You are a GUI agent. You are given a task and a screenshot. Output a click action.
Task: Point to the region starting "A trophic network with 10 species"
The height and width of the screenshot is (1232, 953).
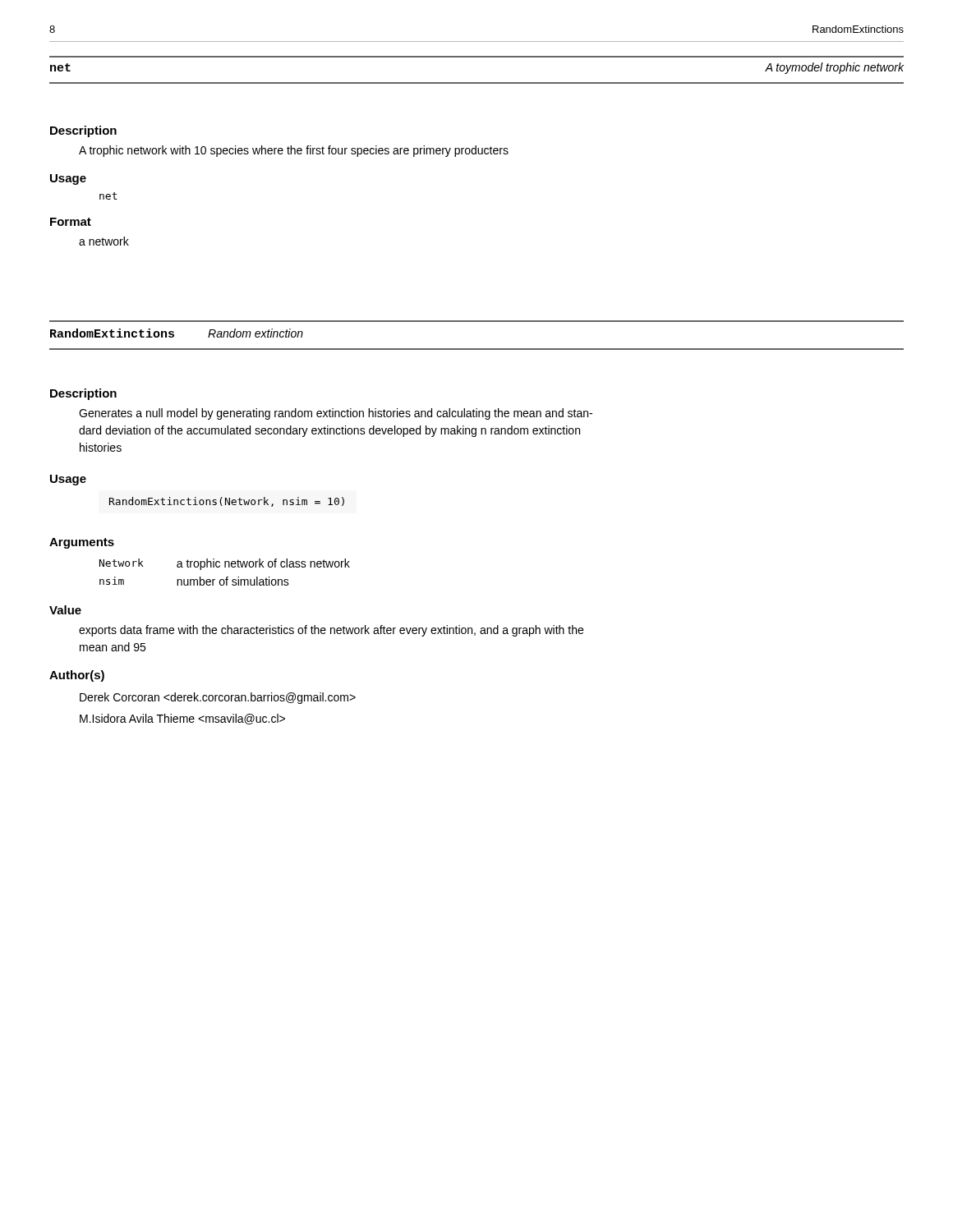(294, 150)
